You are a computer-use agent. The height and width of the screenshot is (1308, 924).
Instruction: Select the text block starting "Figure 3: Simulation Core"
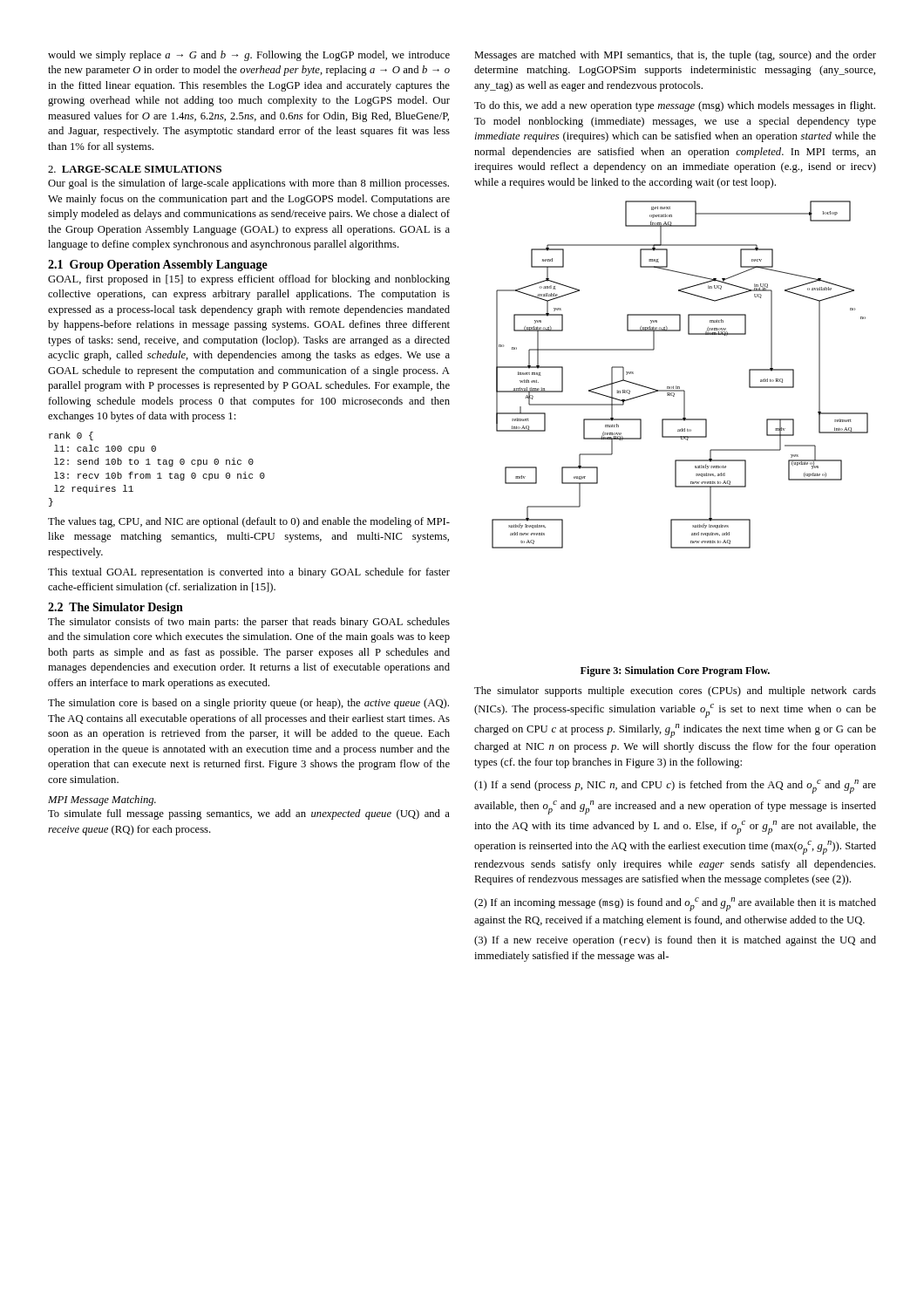[x=675, y=671]
